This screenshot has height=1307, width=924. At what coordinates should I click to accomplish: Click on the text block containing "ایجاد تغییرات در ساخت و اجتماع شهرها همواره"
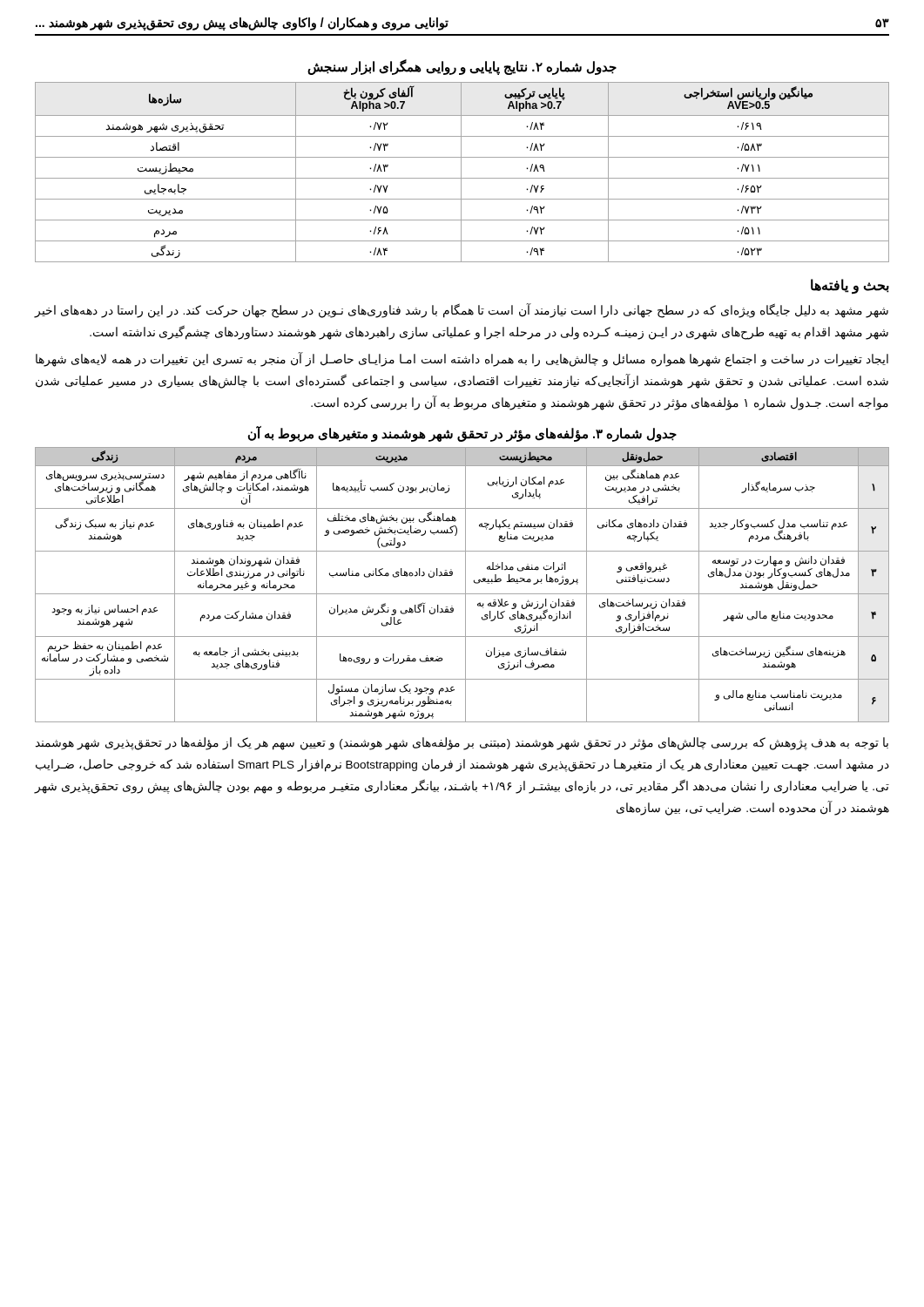tap(462, 381)
